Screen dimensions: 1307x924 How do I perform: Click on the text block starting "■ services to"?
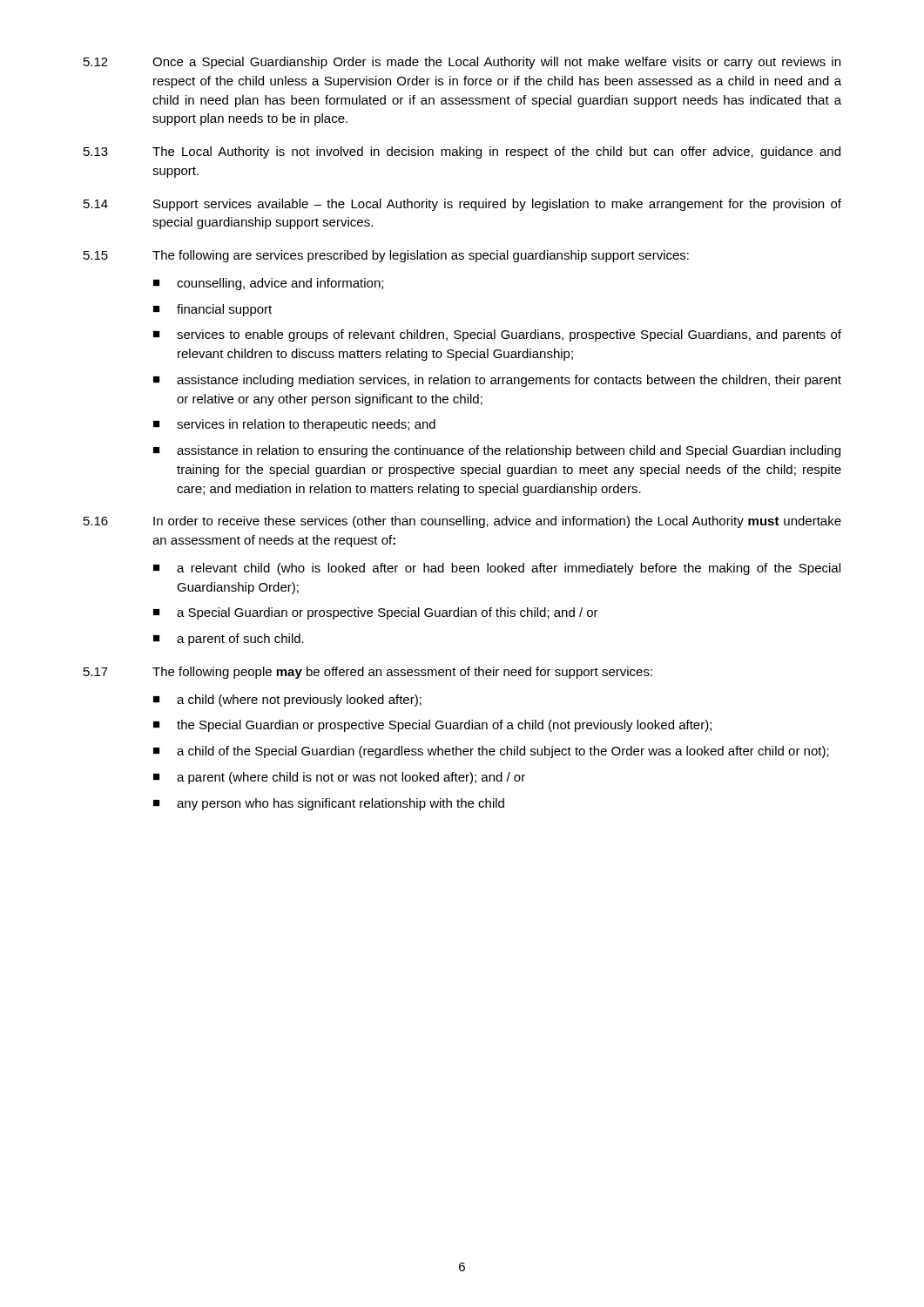[x=497, y=344]
